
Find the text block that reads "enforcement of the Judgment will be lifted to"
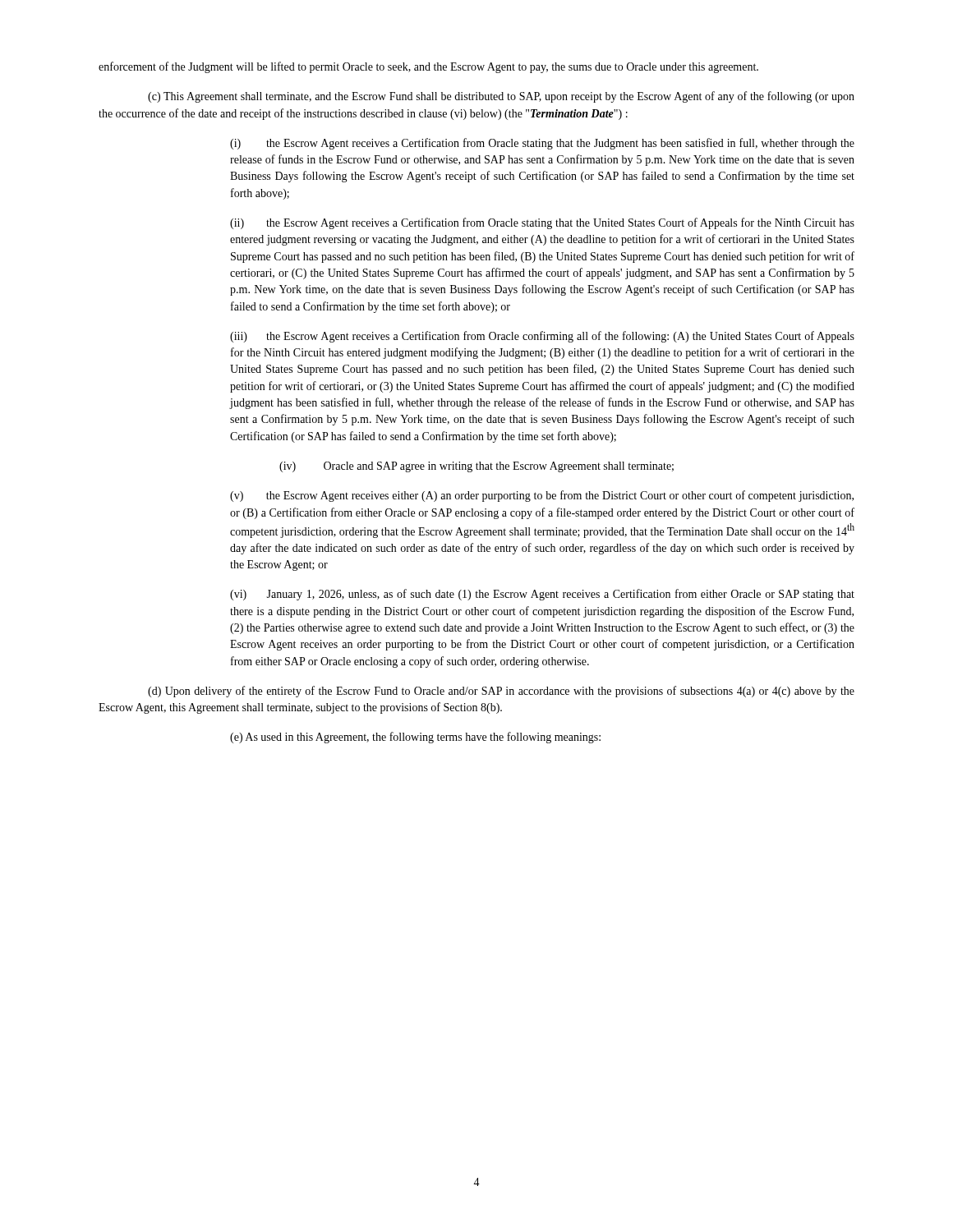tap(429, 67)
